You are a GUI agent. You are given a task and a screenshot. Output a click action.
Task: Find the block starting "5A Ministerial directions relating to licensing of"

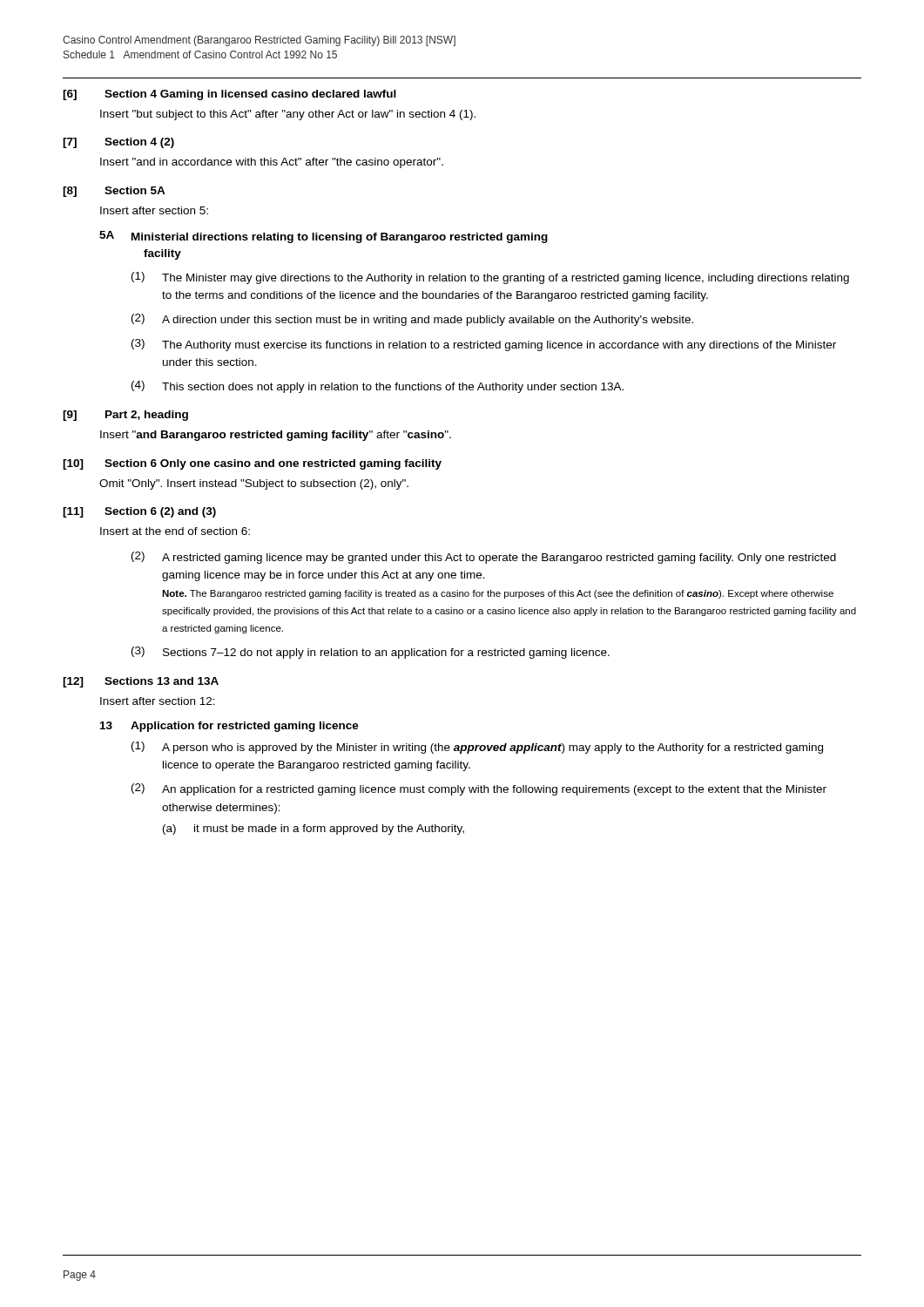coord(480,245)
